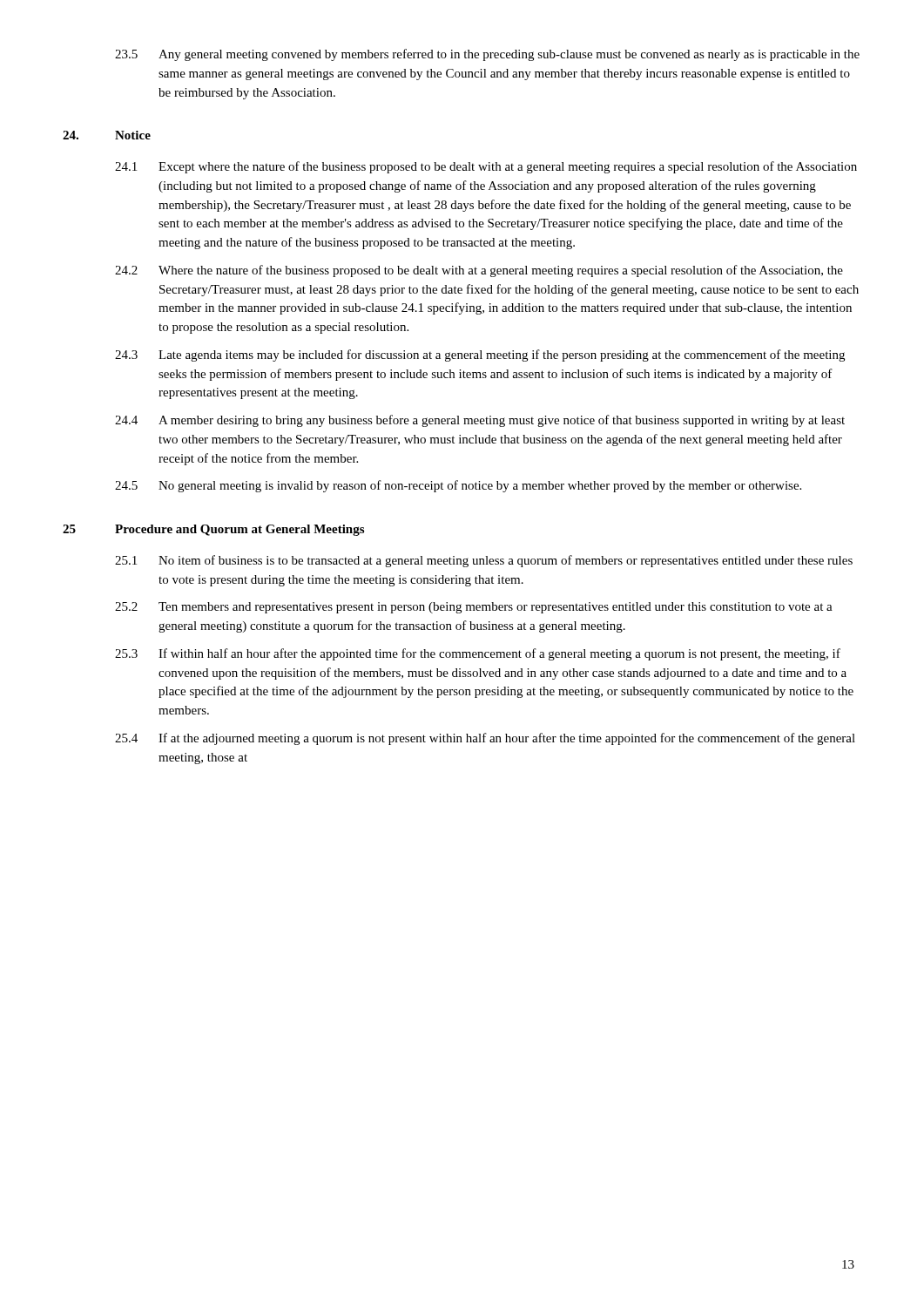Select the block starting "25.4 If at the adjourned meeting a"
Viewport: 924px width, 1307px height.
(x=462, y=748)
